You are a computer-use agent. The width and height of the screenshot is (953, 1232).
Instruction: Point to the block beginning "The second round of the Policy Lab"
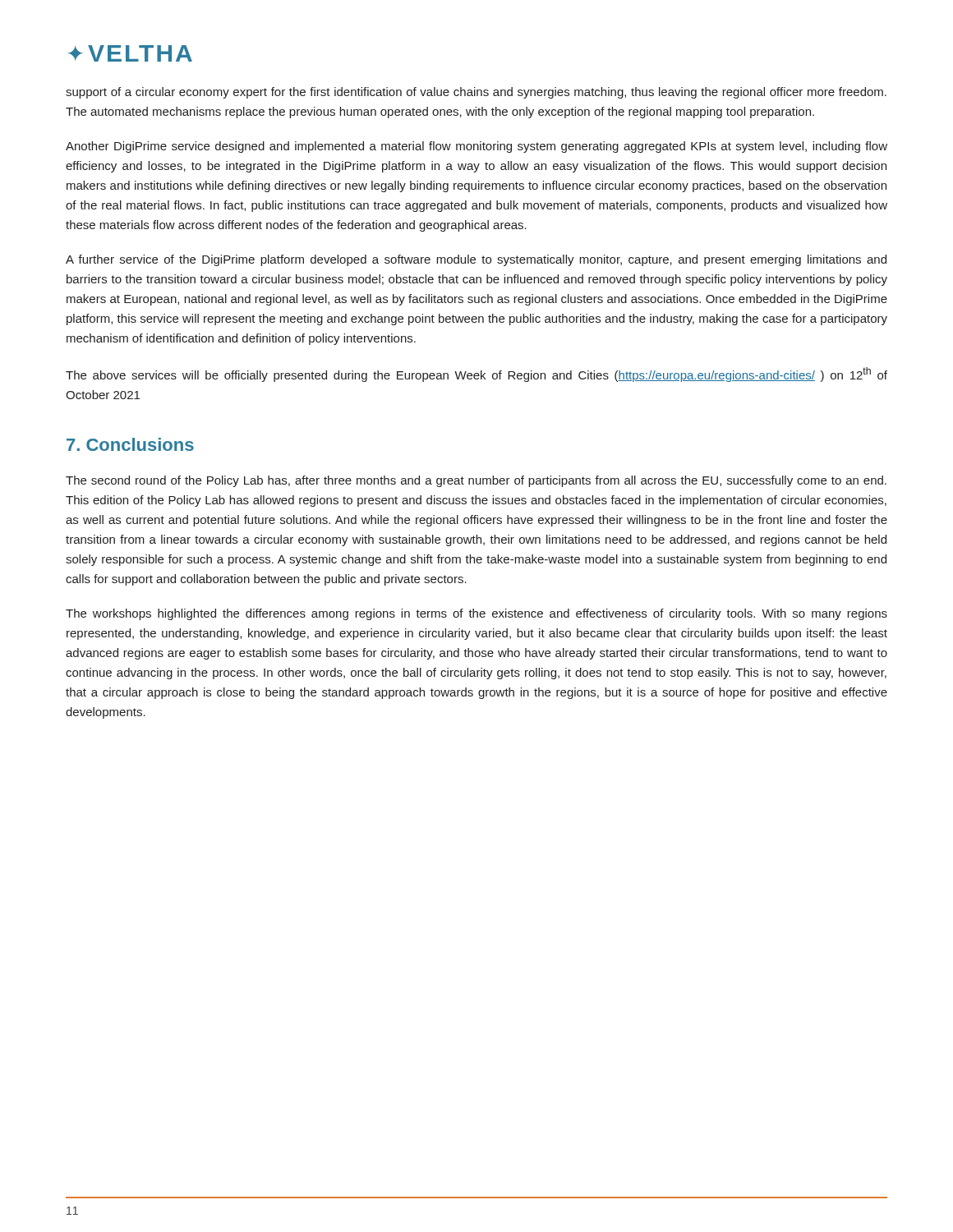pos(476,529)
